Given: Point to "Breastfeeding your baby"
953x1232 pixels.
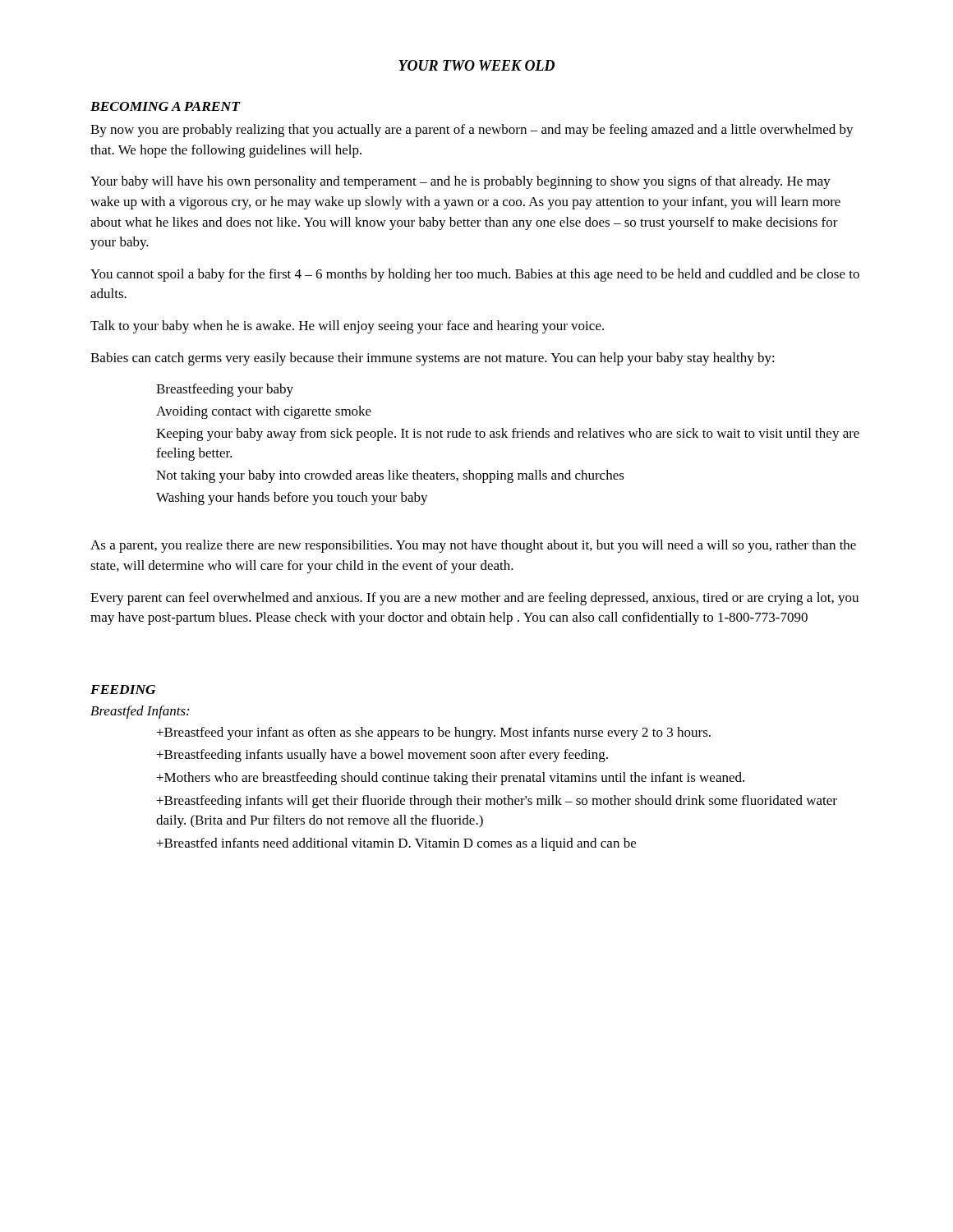Looking at the screenshot, I should point(225,389).
